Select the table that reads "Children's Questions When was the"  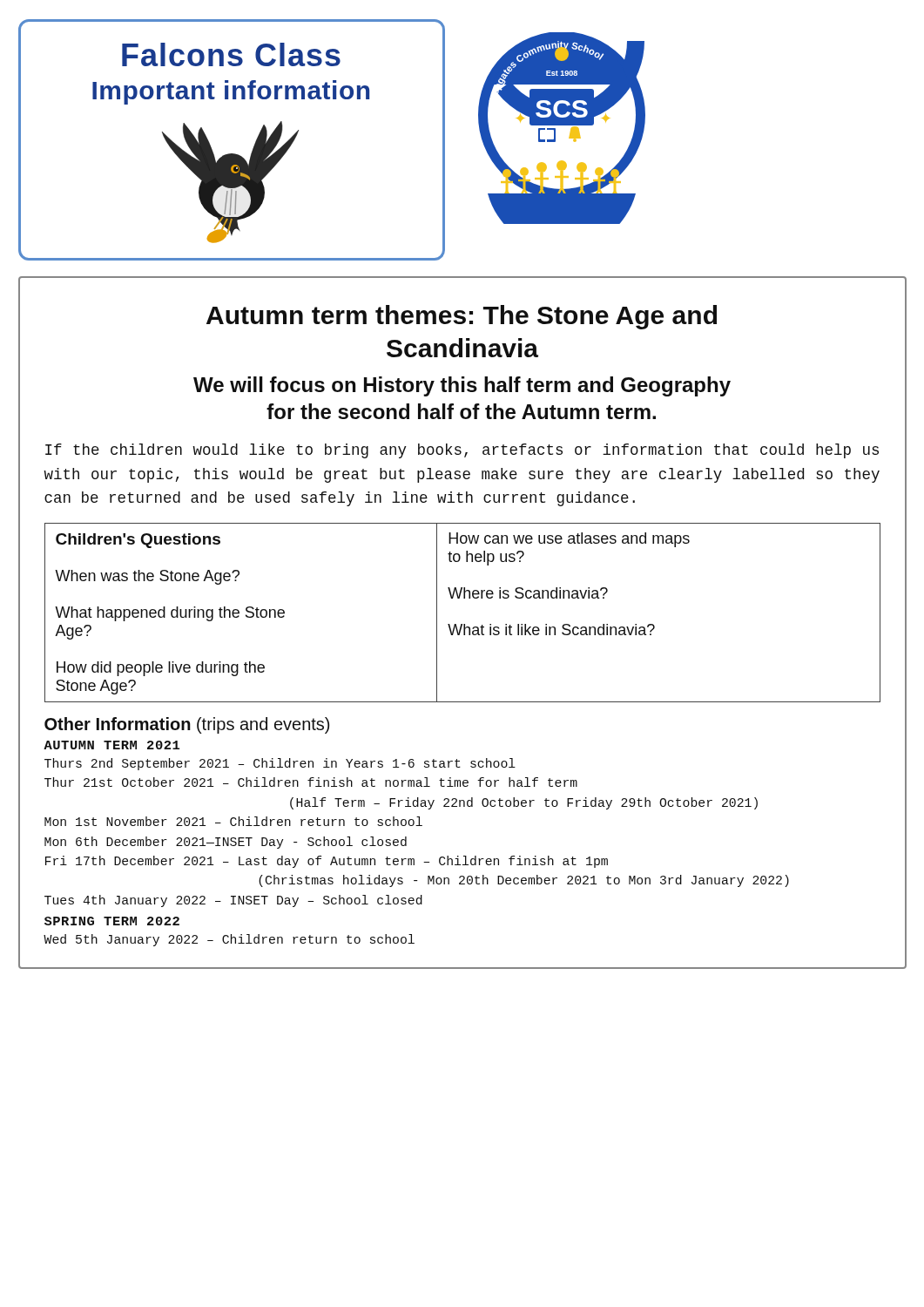(x=462, y=612)
